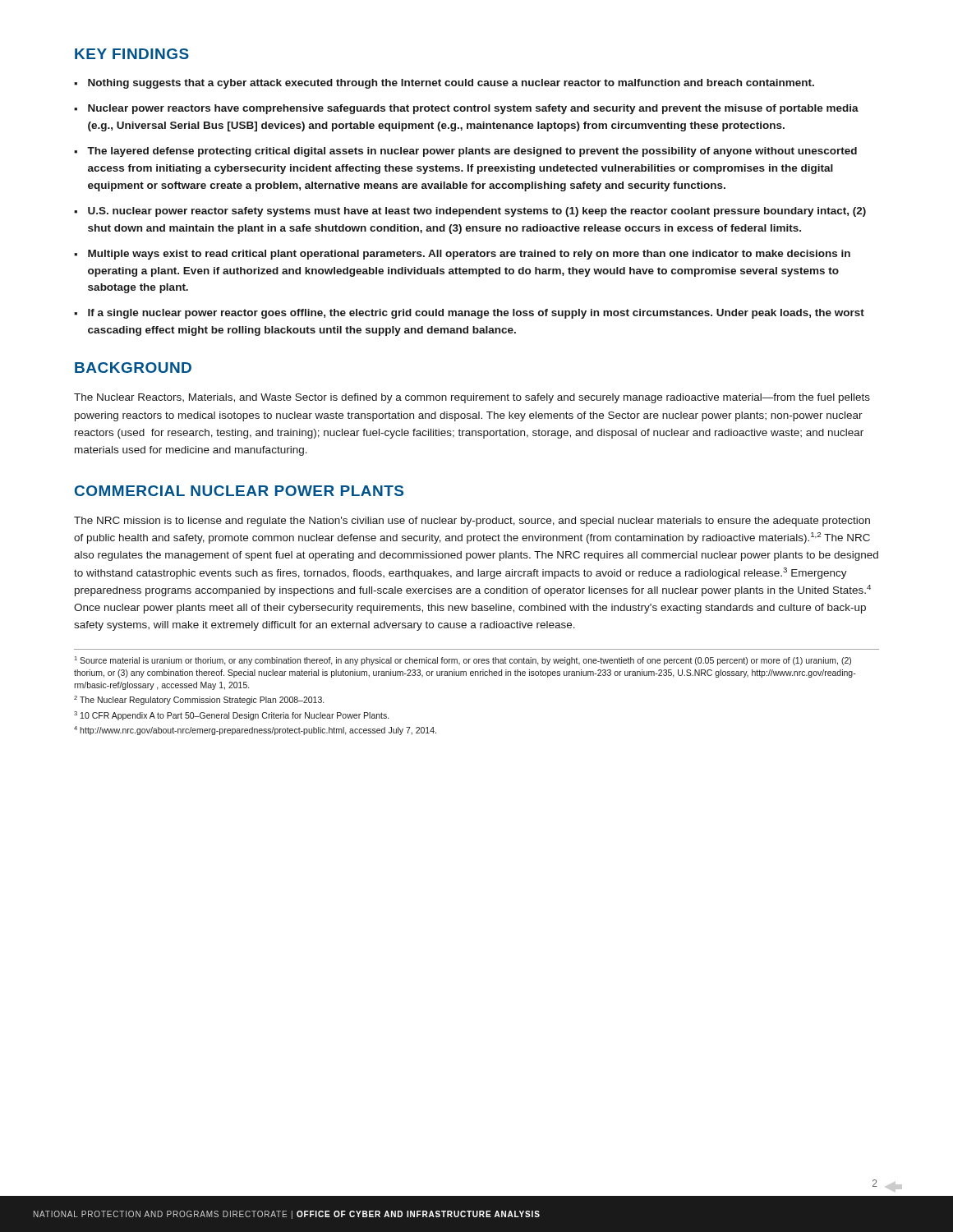Select the list item containing "The layered defense protecting critical digital assets in"
The image size is (953, 1232).
pos(483,169)
